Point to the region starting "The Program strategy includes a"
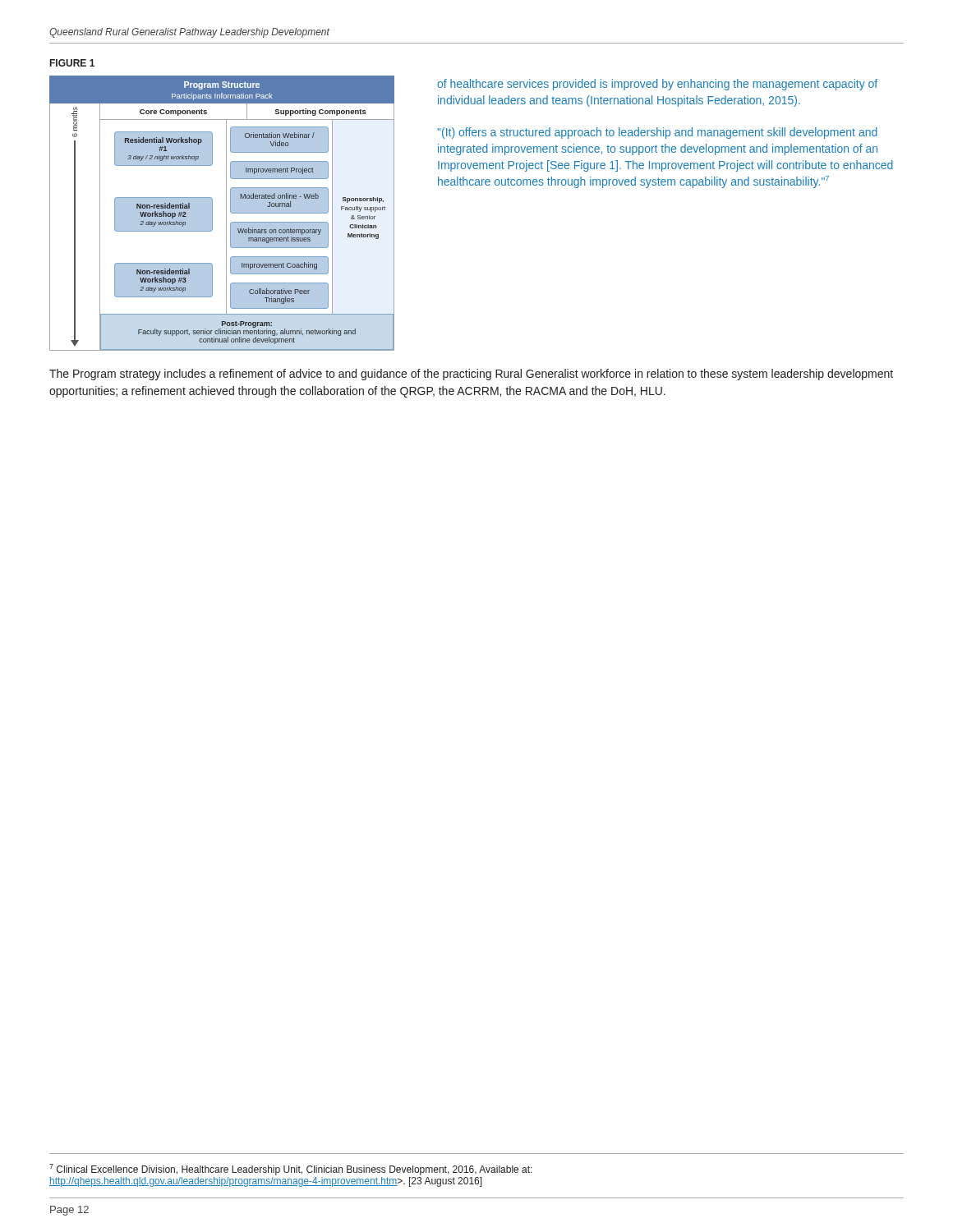953x1232 pixels. pyautogui.click(x=471, y=382)
